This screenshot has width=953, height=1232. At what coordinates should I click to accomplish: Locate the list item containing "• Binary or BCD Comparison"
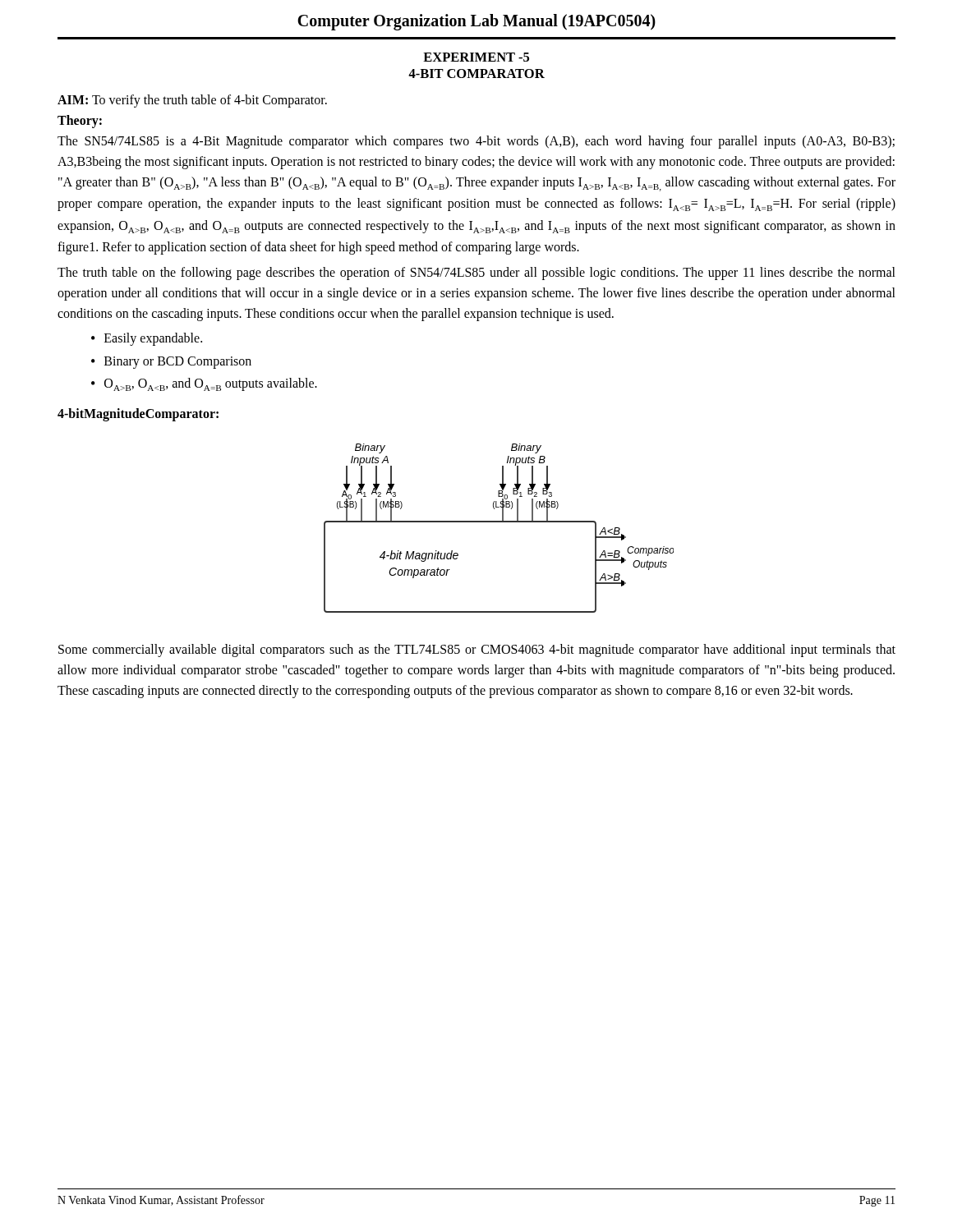pyautogui.click(x=171, y=362)
